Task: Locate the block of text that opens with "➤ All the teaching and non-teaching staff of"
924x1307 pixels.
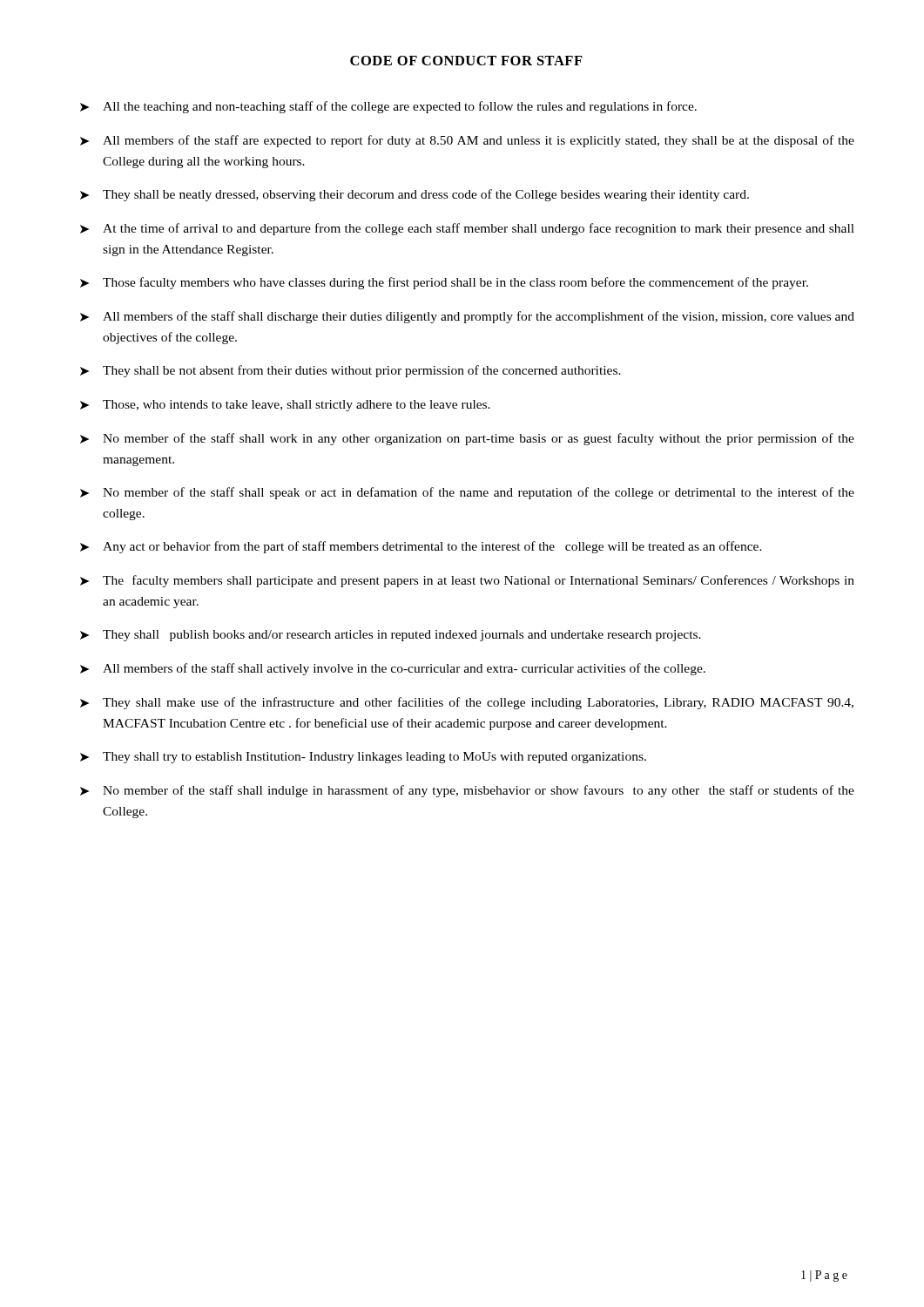Action: (466, 107)
